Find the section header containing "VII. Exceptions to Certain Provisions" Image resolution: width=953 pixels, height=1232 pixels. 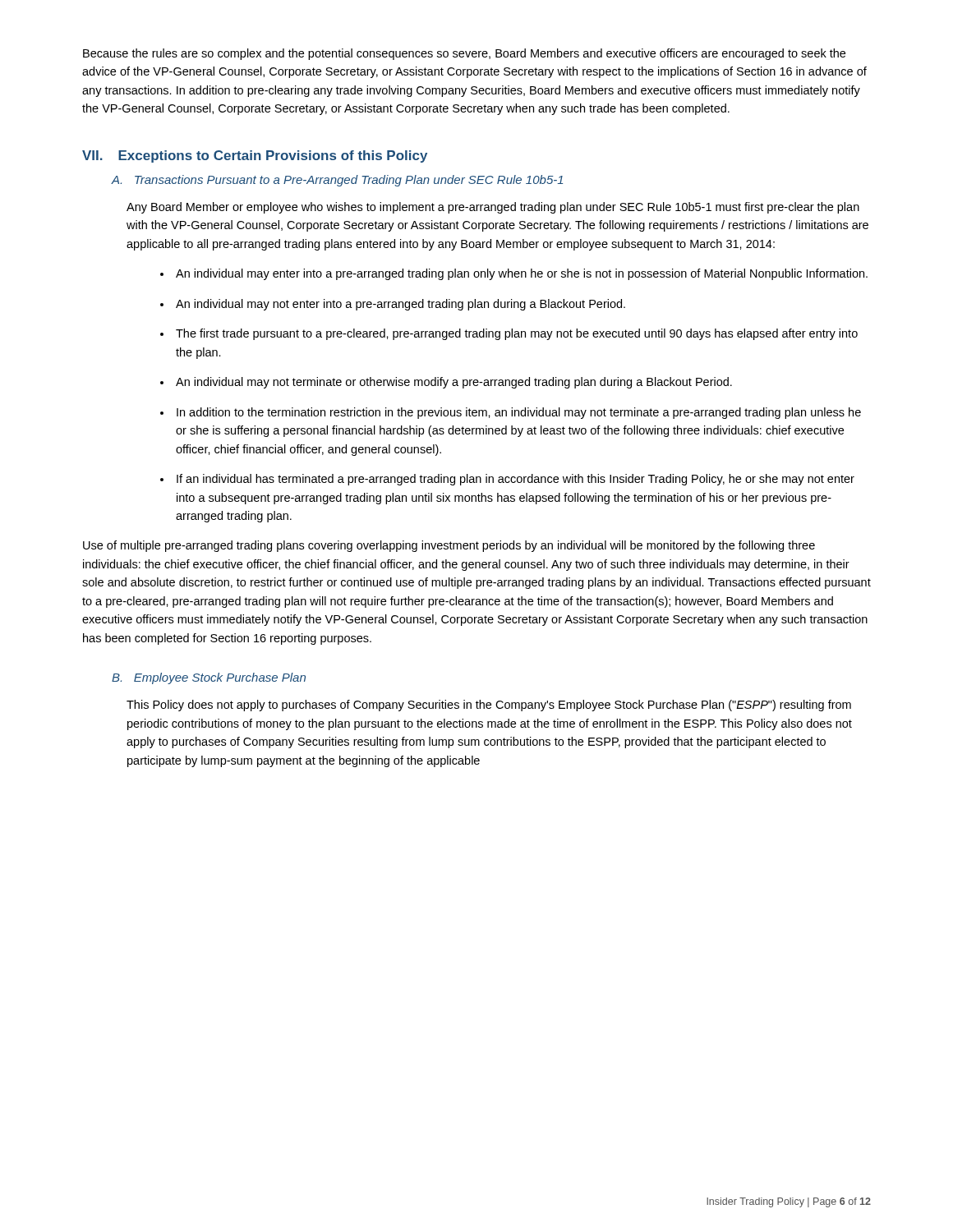click(255, 156)
